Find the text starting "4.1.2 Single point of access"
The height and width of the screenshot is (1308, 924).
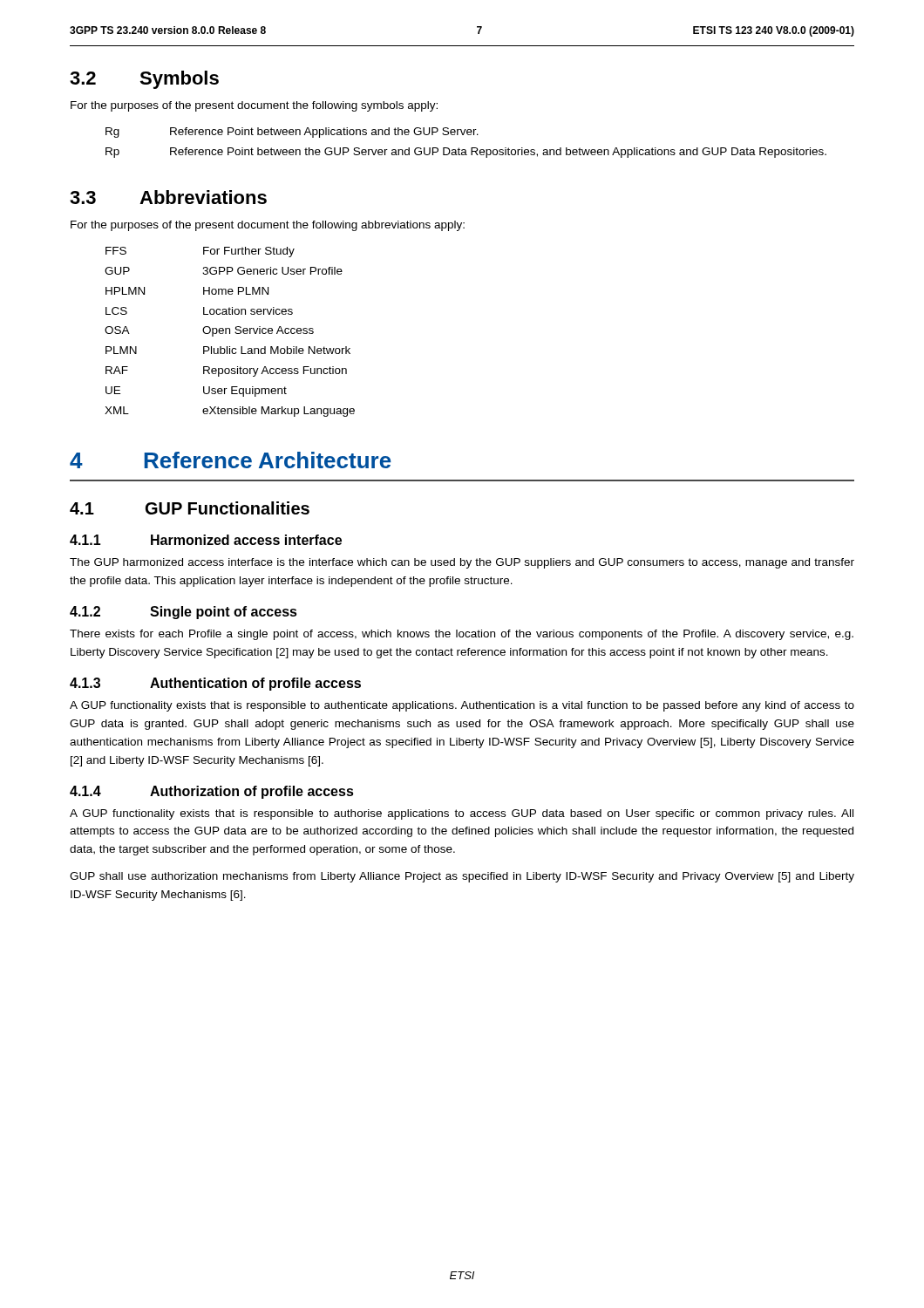[x=183, y=612]
